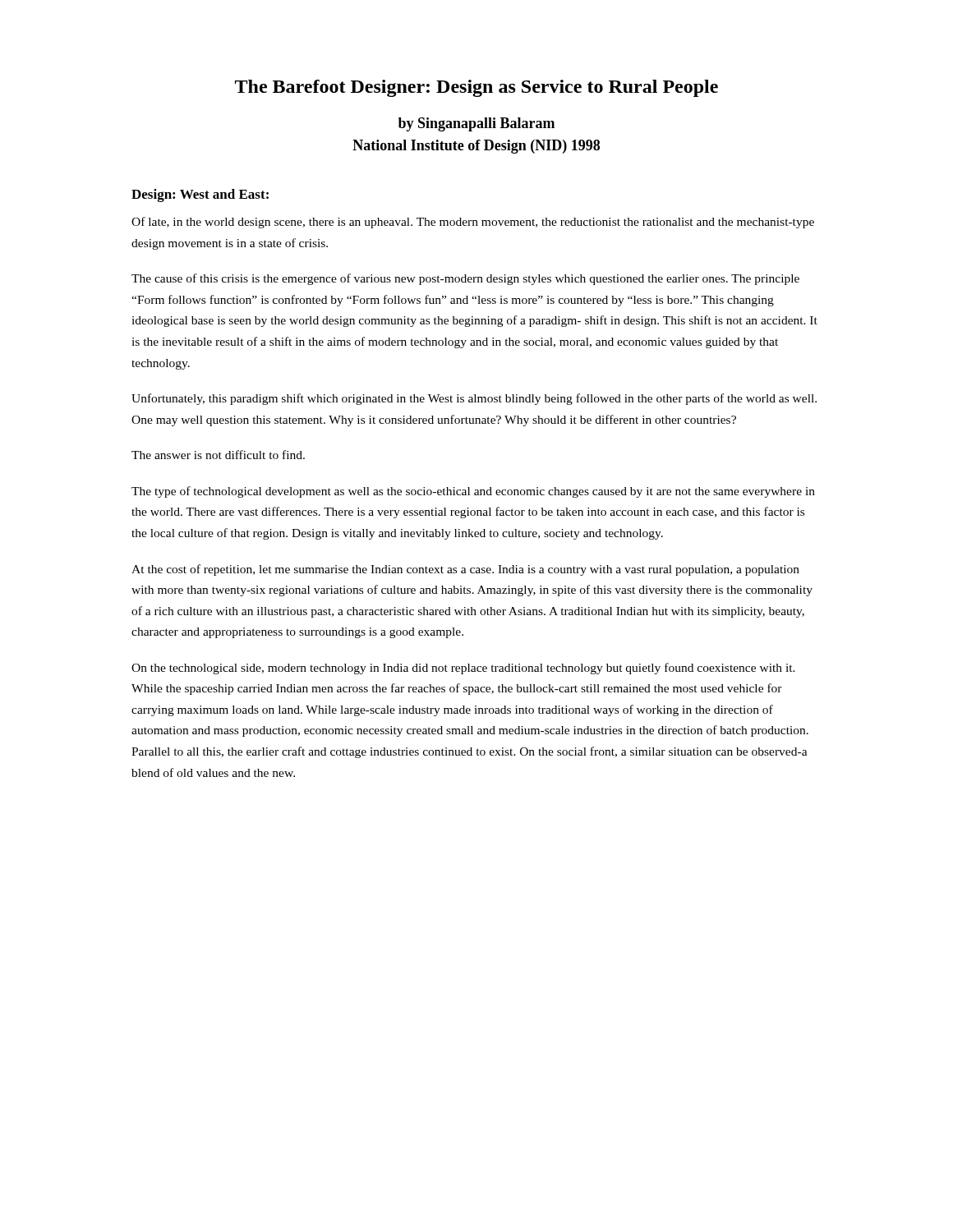953x1232 pixels.
Task: Find the passage starting "Of late, in the world"
Action: [x=473, y=232]
